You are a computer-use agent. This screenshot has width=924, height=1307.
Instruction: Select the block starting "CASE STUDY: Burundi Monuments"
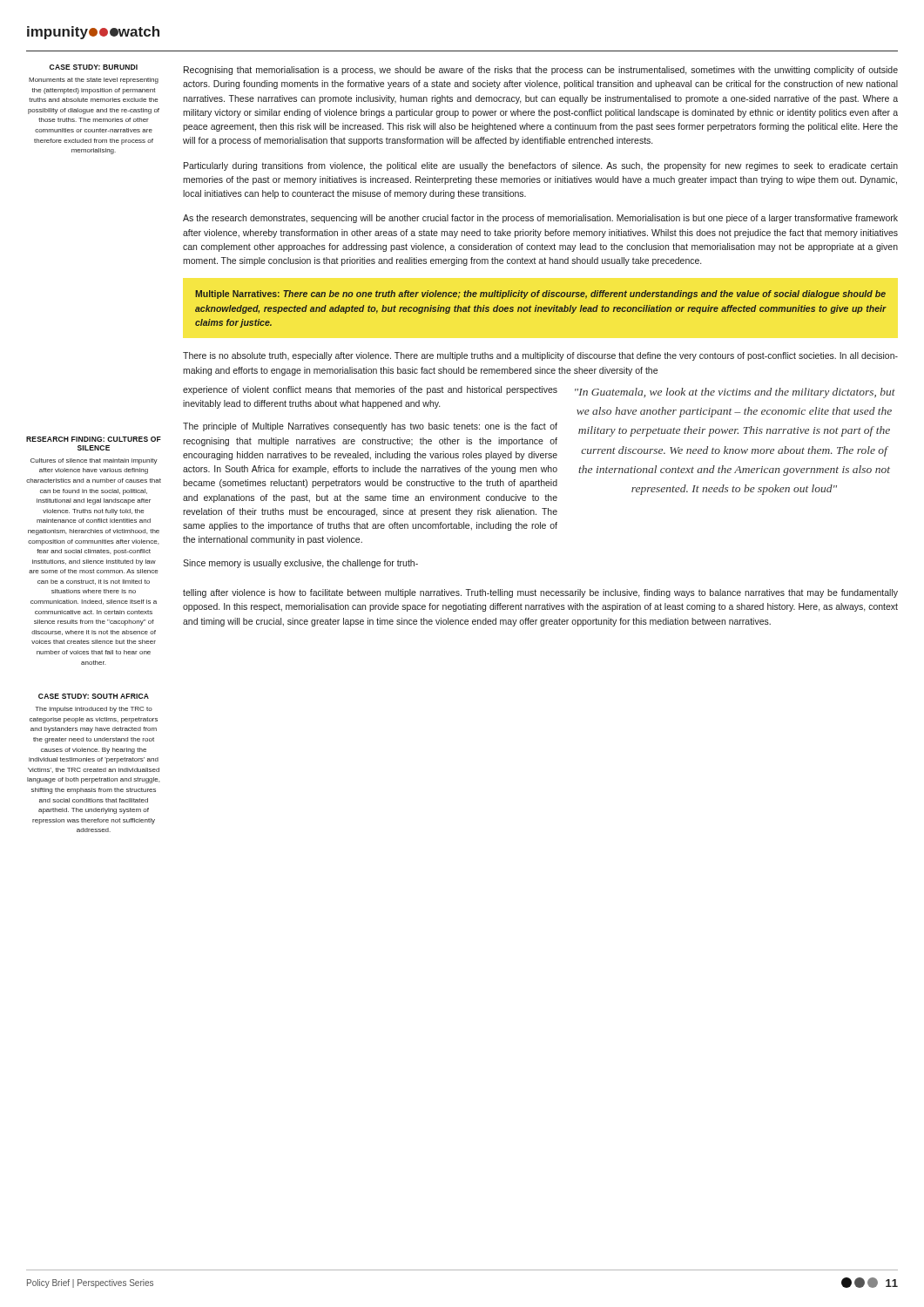point(94,109)
